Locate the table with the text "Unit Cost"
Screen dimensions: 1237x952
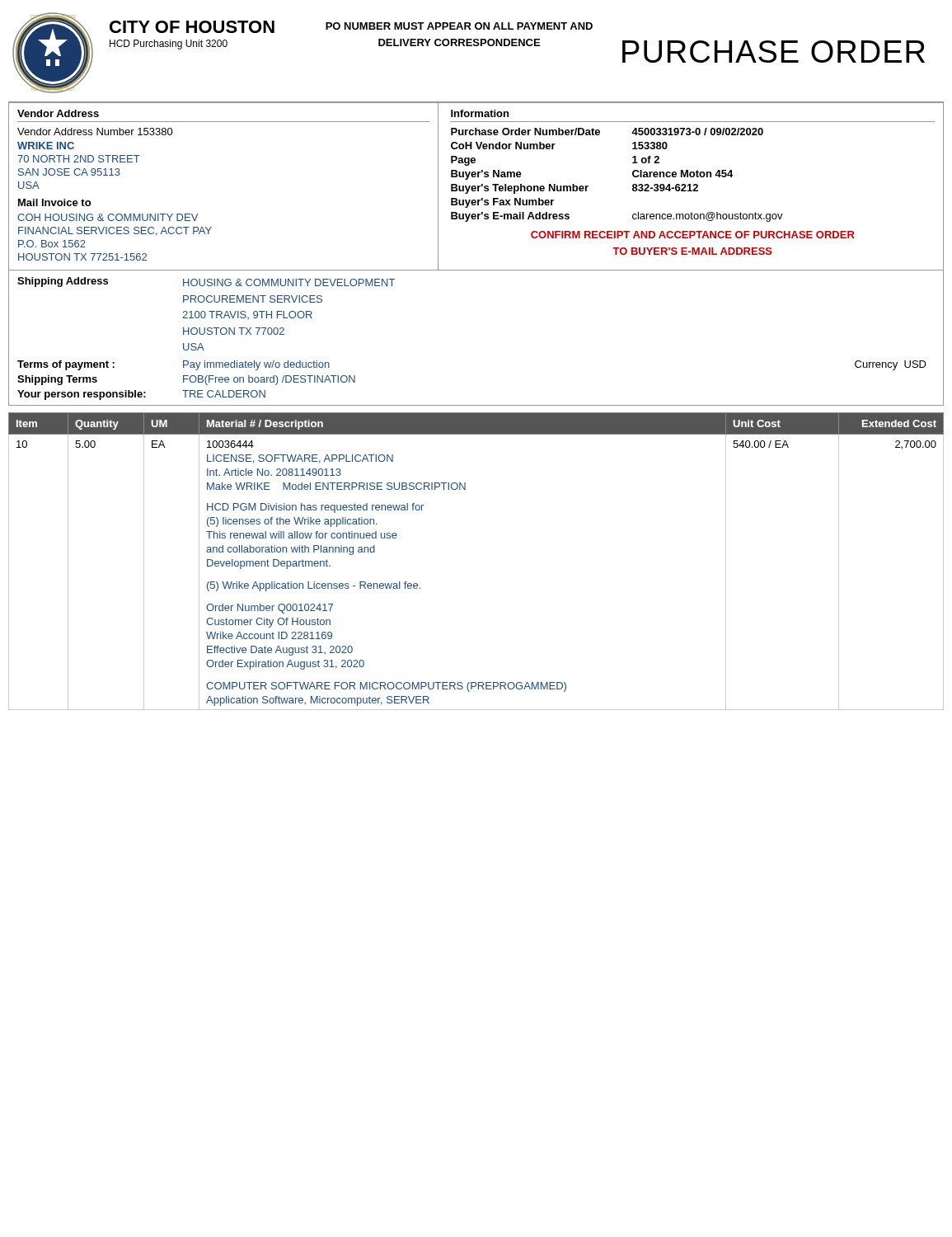click(x=476, y=561)
